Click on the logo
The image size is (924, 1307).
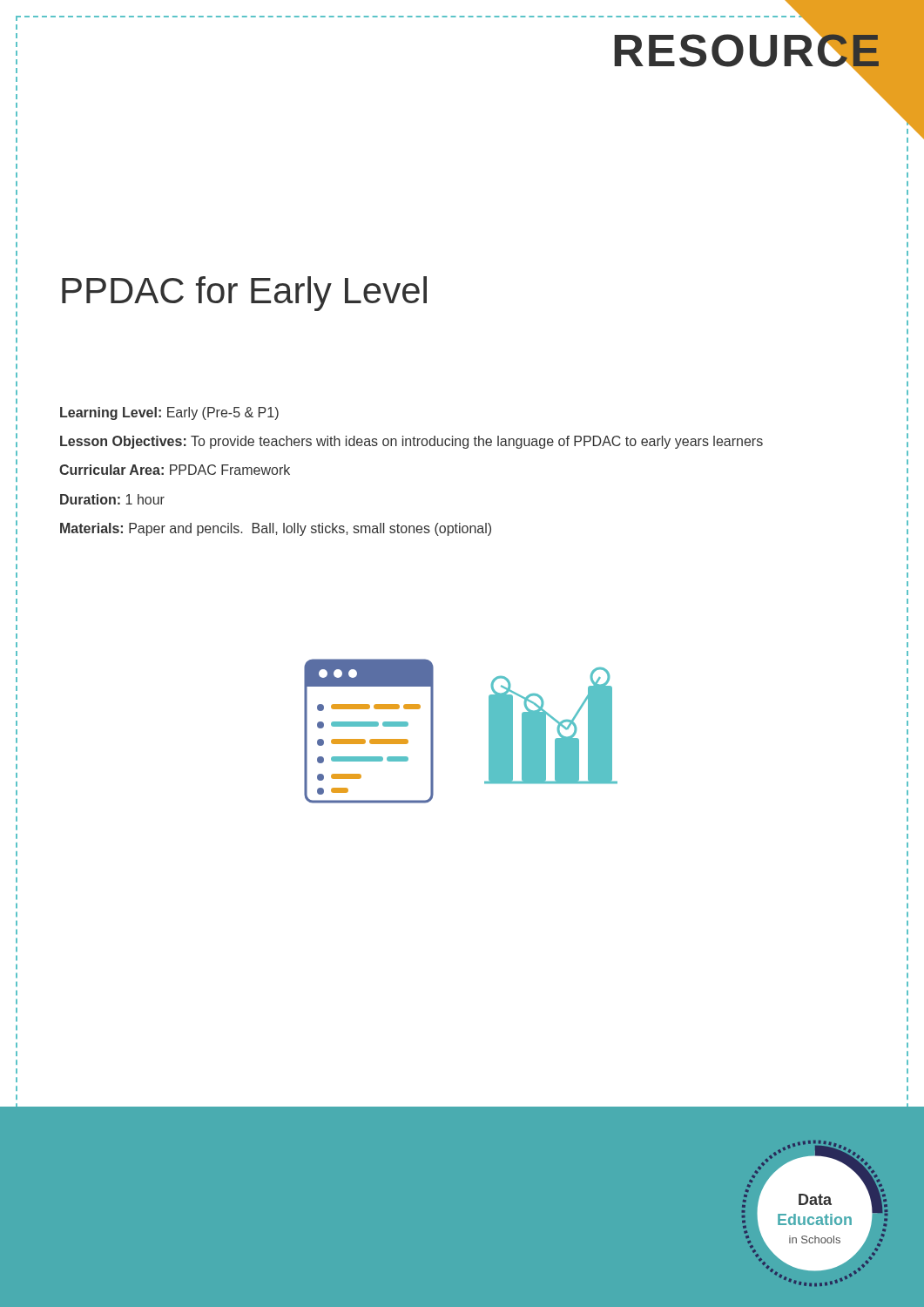click(x=815, y=1213)
